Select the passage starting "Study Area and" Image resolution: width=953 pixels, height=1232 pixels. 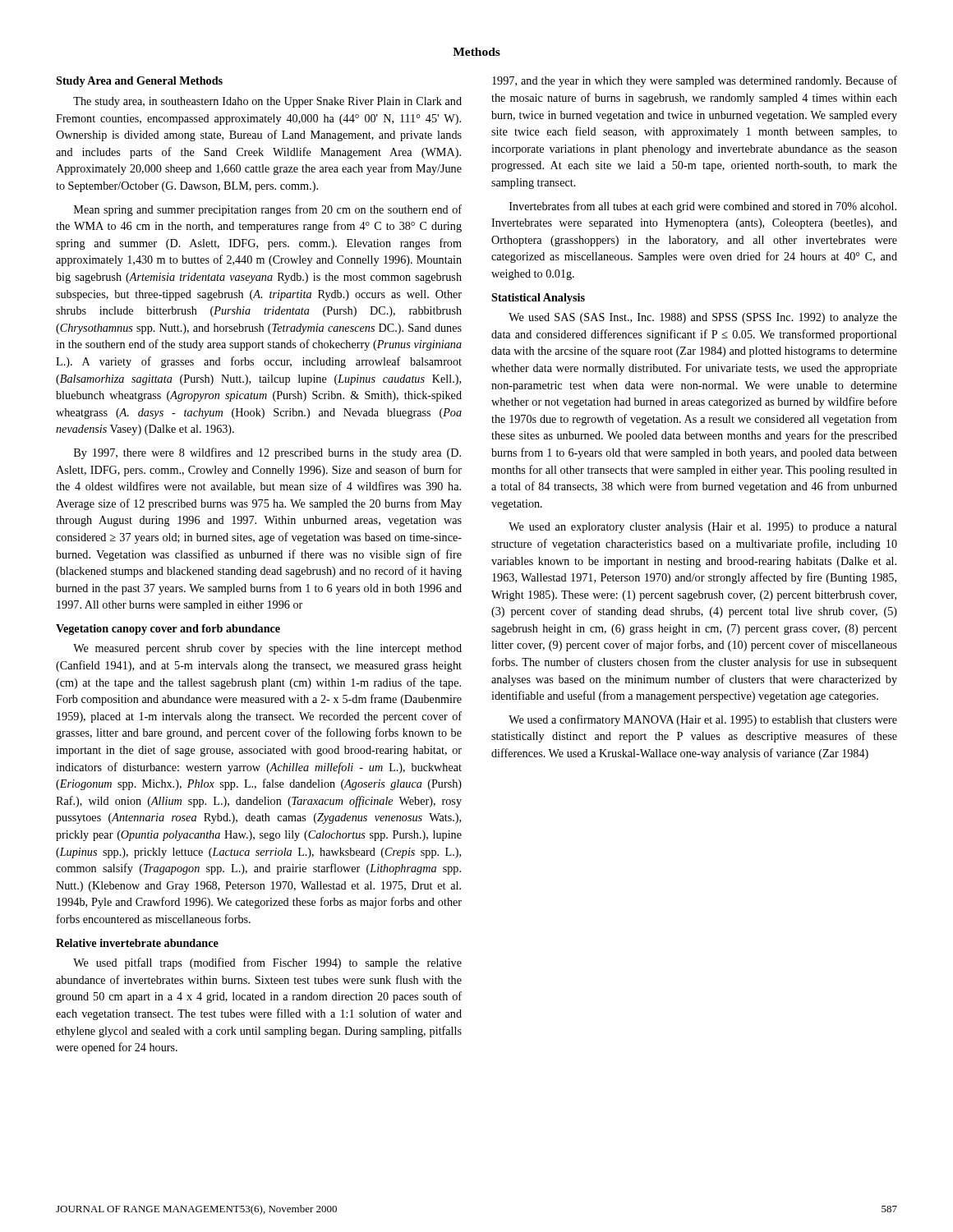tap(139, 81)
